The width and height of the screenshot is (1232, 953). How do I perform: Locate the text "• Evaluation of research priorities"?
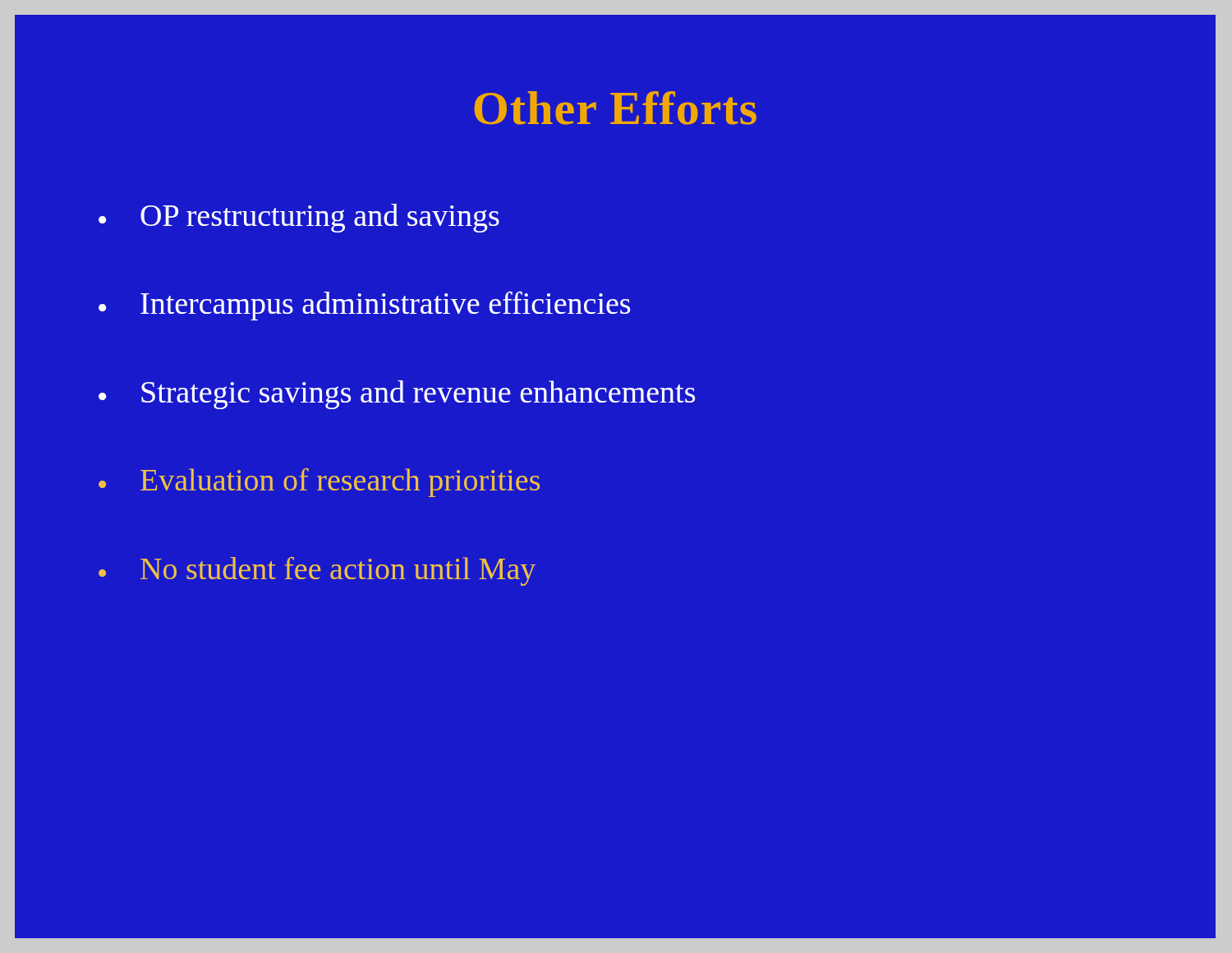click(x=319, y=483)
